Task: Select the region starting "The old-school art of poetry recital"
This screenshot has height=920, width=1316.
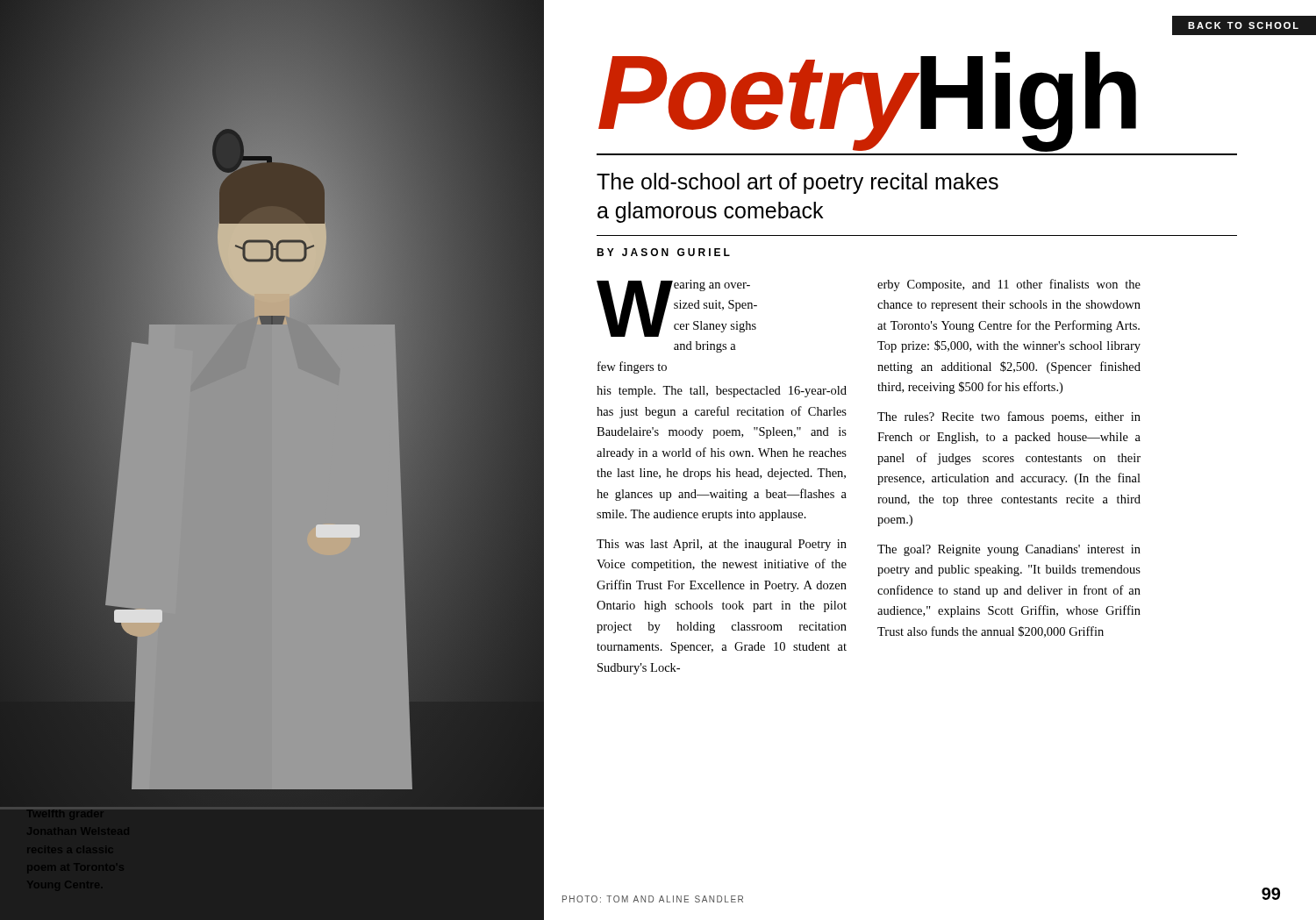Action: pos(798,196)
